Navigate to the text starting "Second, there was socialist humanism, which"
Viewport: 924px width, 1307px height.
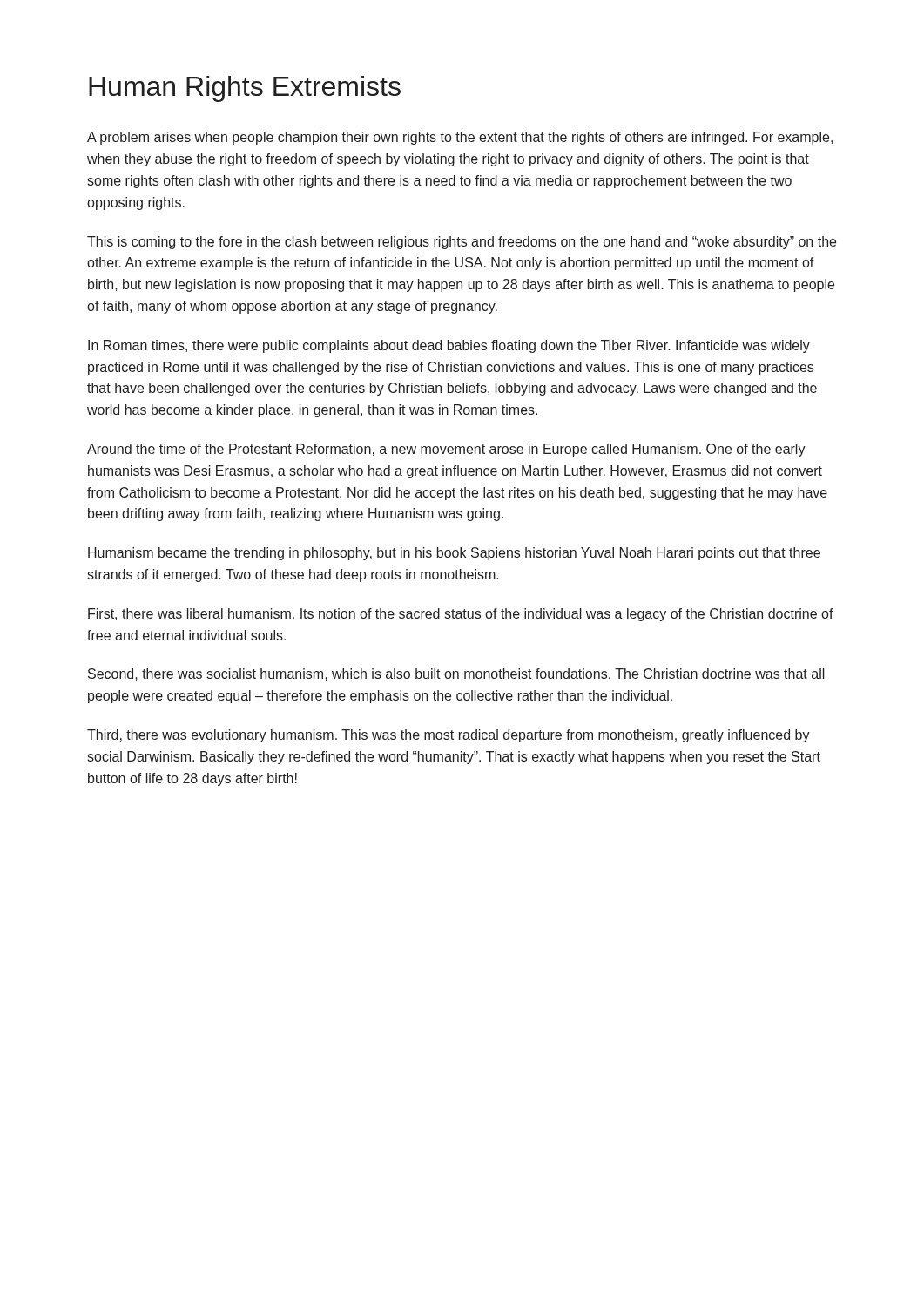[x=456, y=685]
